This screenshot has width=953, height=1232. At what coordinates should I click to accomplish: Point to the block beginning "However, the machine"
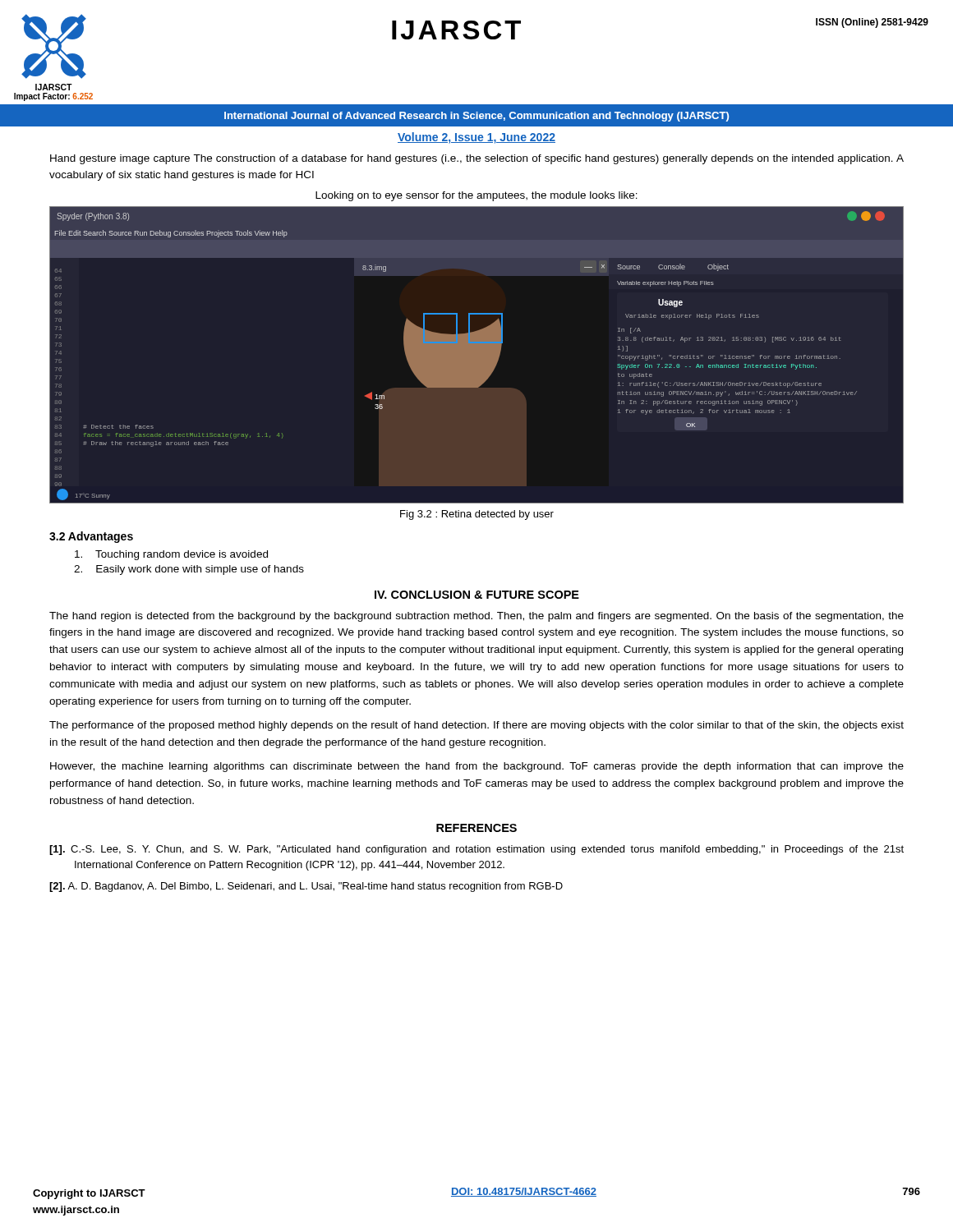(476, 783)
